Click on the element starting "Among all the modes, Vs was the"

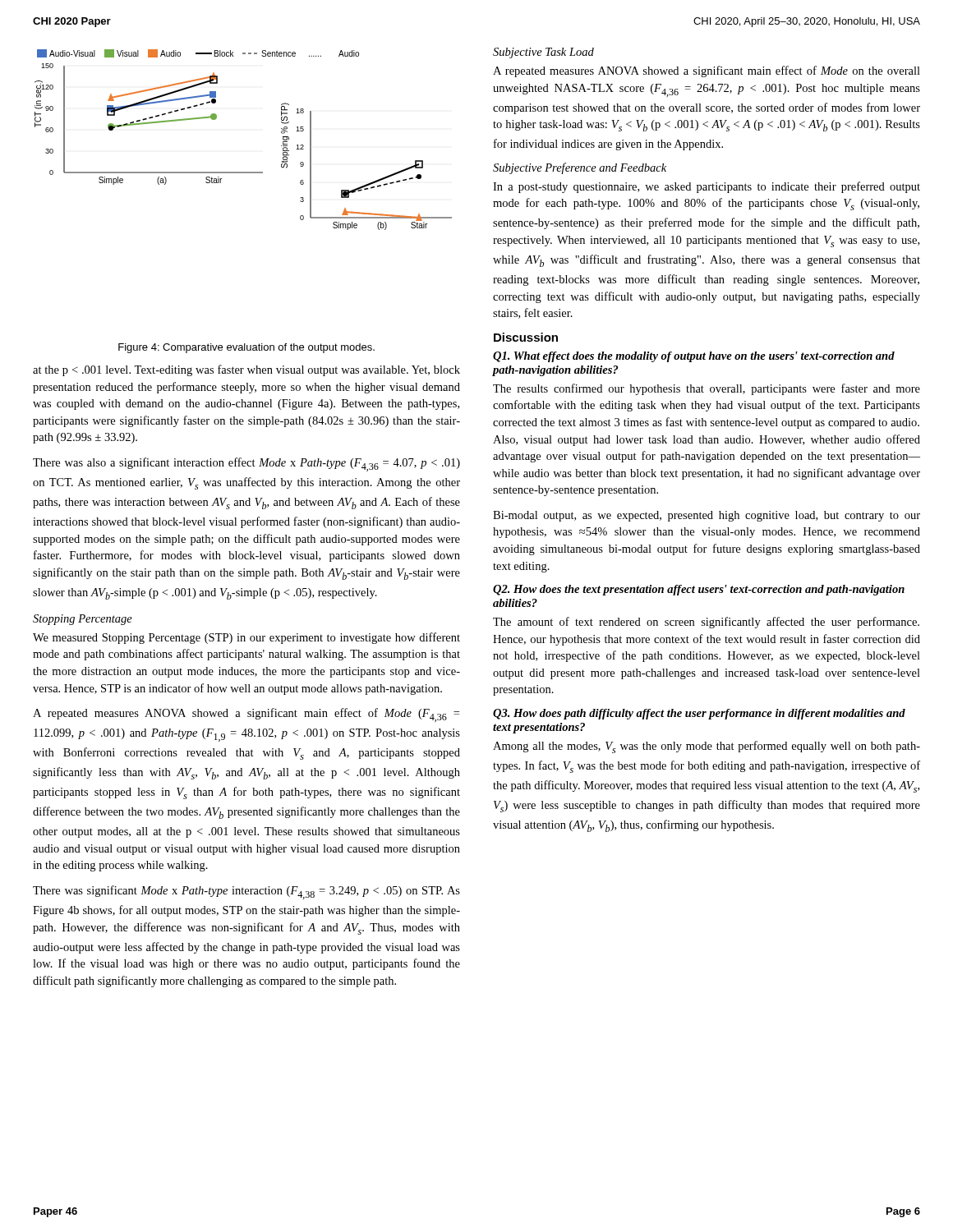[x=707, y=787]
